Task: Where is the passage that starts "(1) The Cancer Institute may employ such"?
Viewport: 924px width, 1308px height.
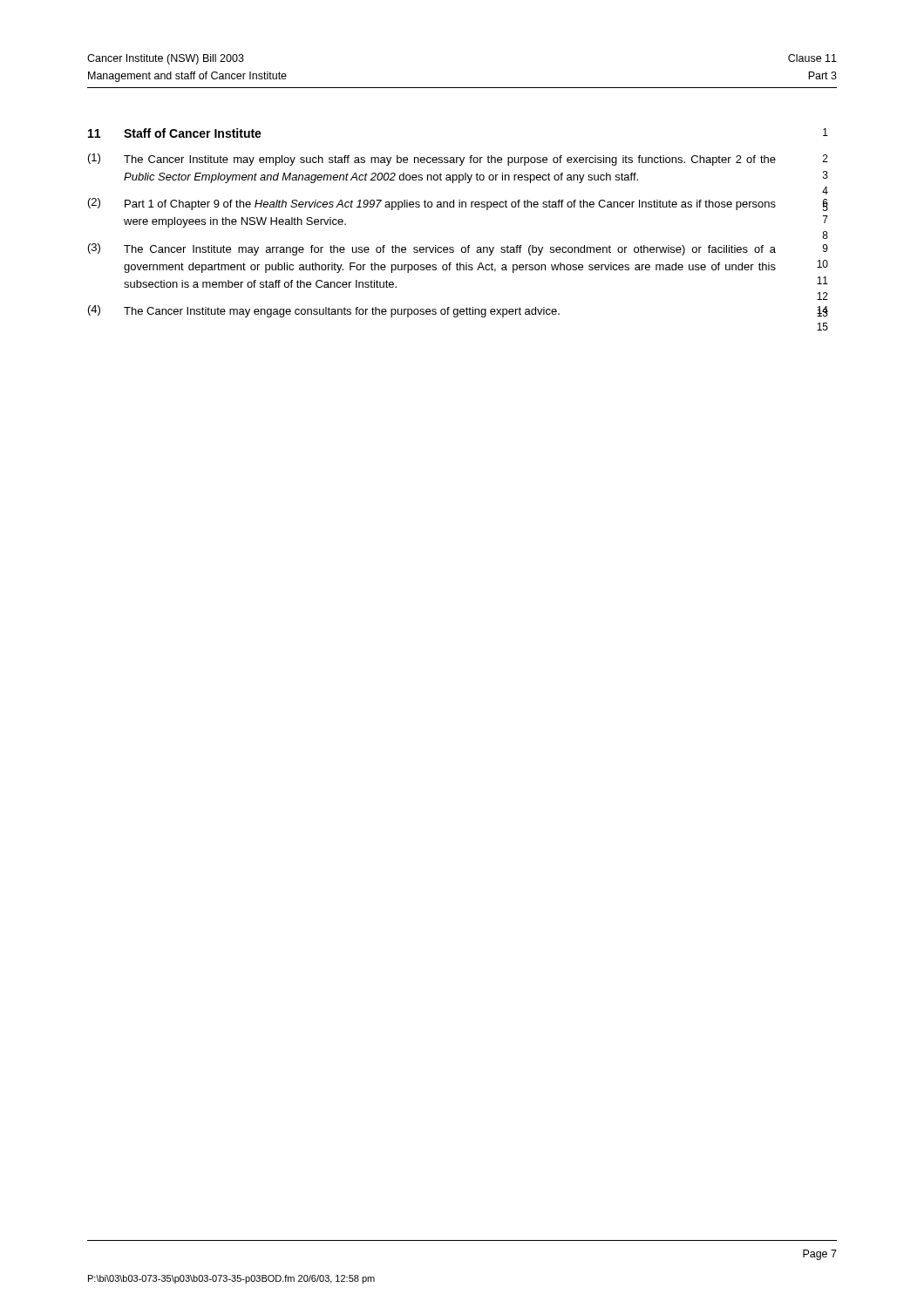Action: coord(431,168)
